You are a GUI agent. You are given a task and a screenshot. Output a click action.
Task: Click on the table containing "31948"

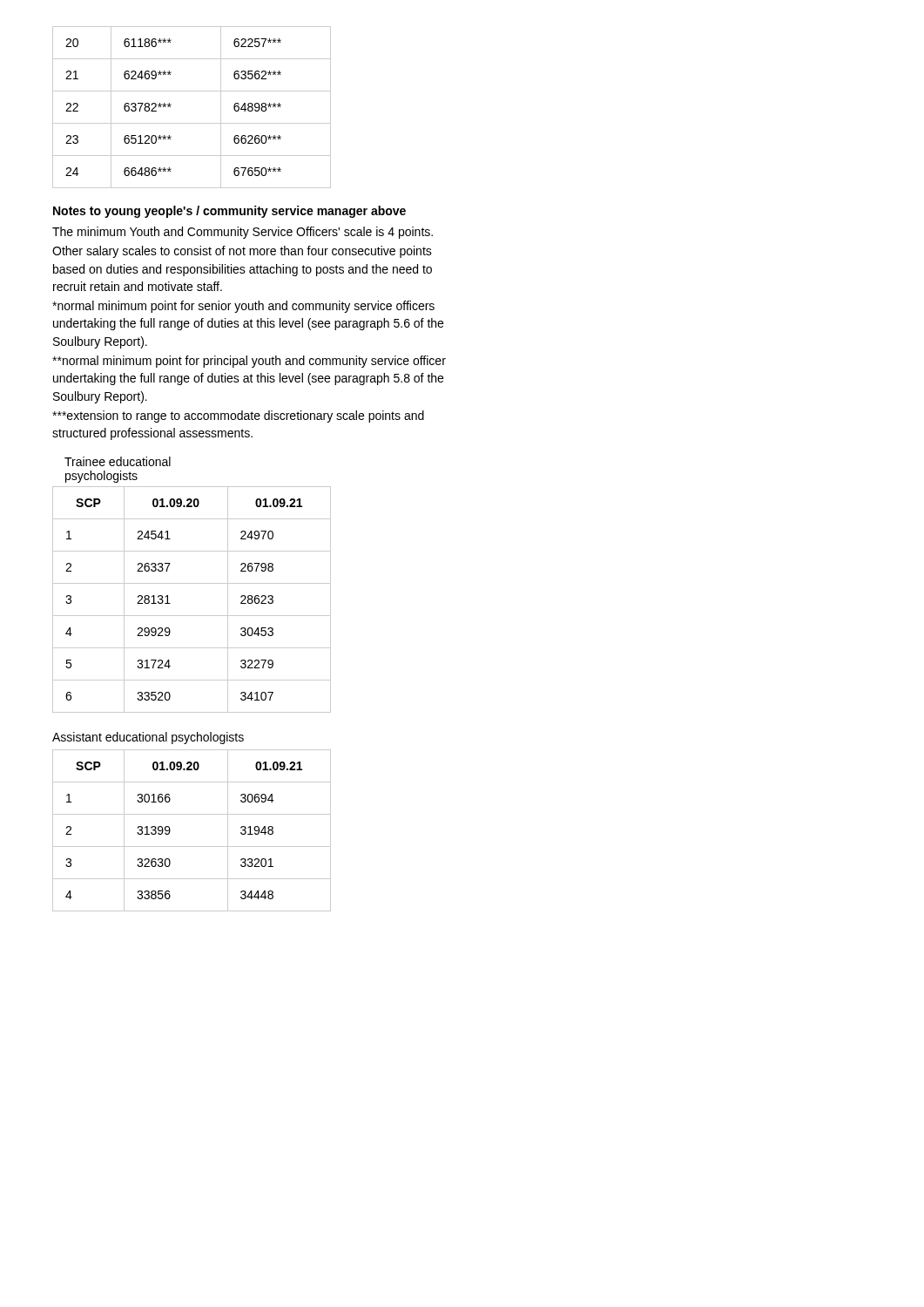(x=192, y=830)
